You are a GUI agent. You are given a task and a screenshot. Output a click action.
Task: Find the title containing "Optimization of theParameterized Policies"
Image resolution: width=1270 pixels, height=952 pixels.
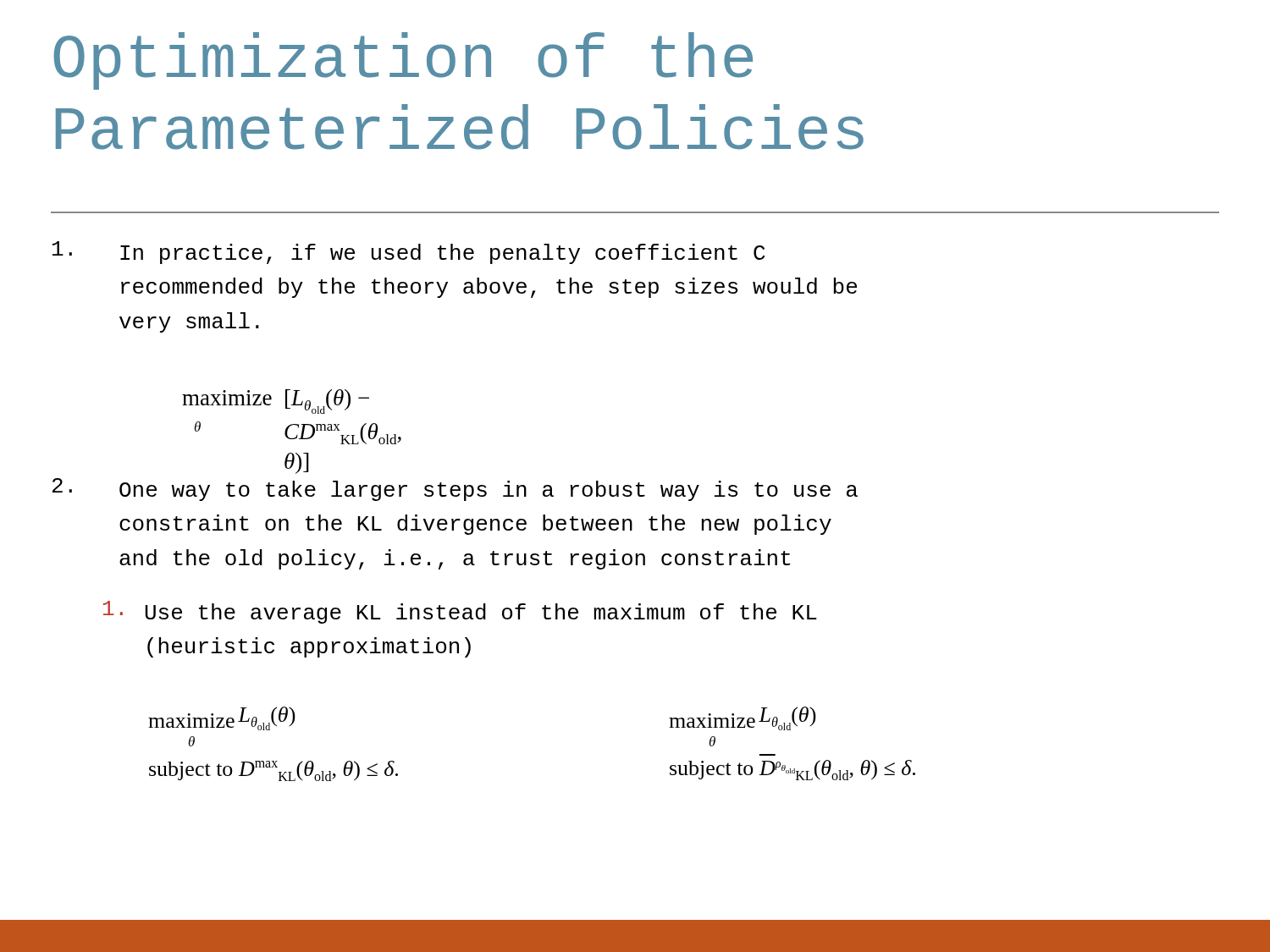tap(622, 97)
